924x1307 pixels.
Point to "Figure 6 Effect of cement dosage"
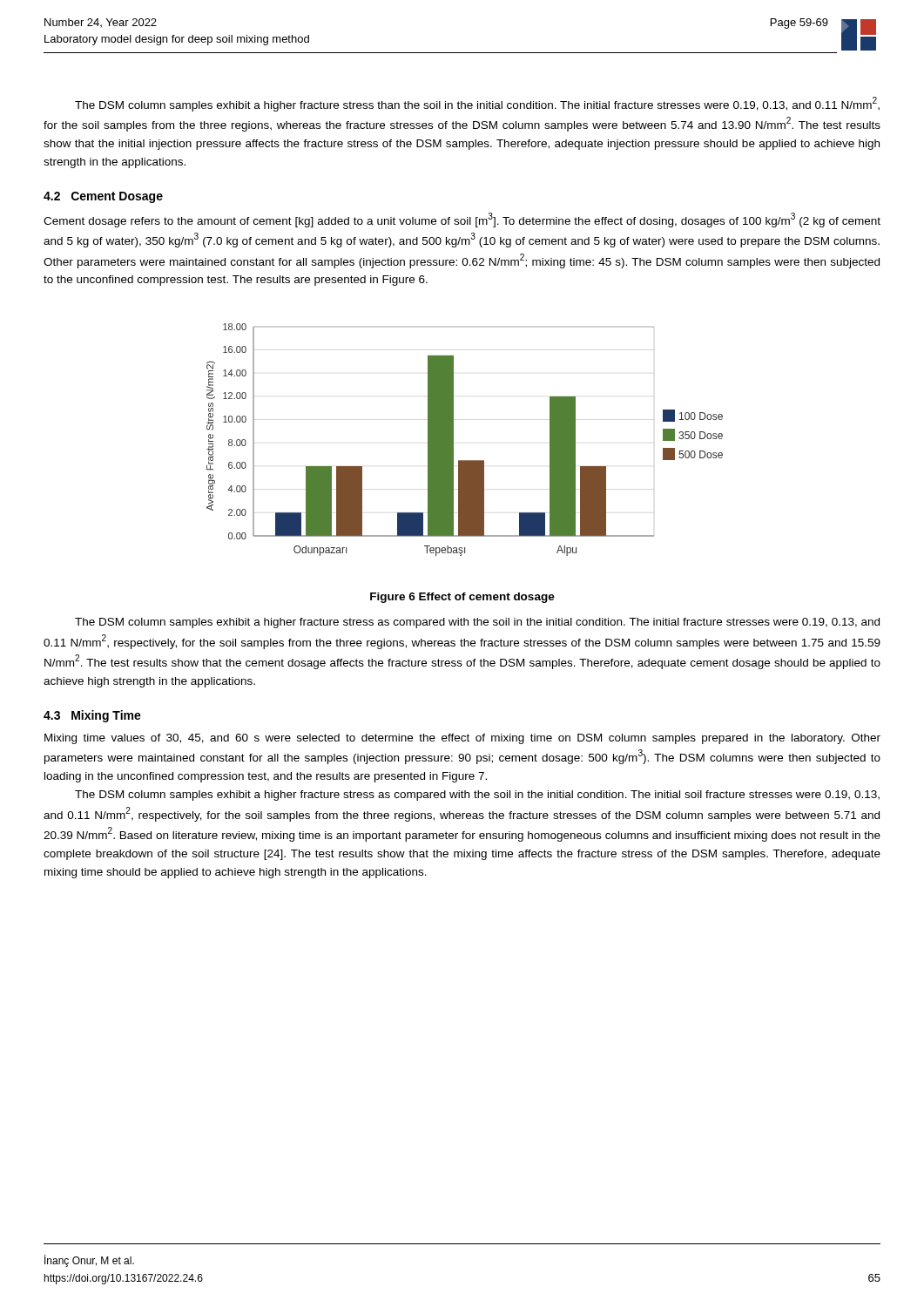point(462,596)
